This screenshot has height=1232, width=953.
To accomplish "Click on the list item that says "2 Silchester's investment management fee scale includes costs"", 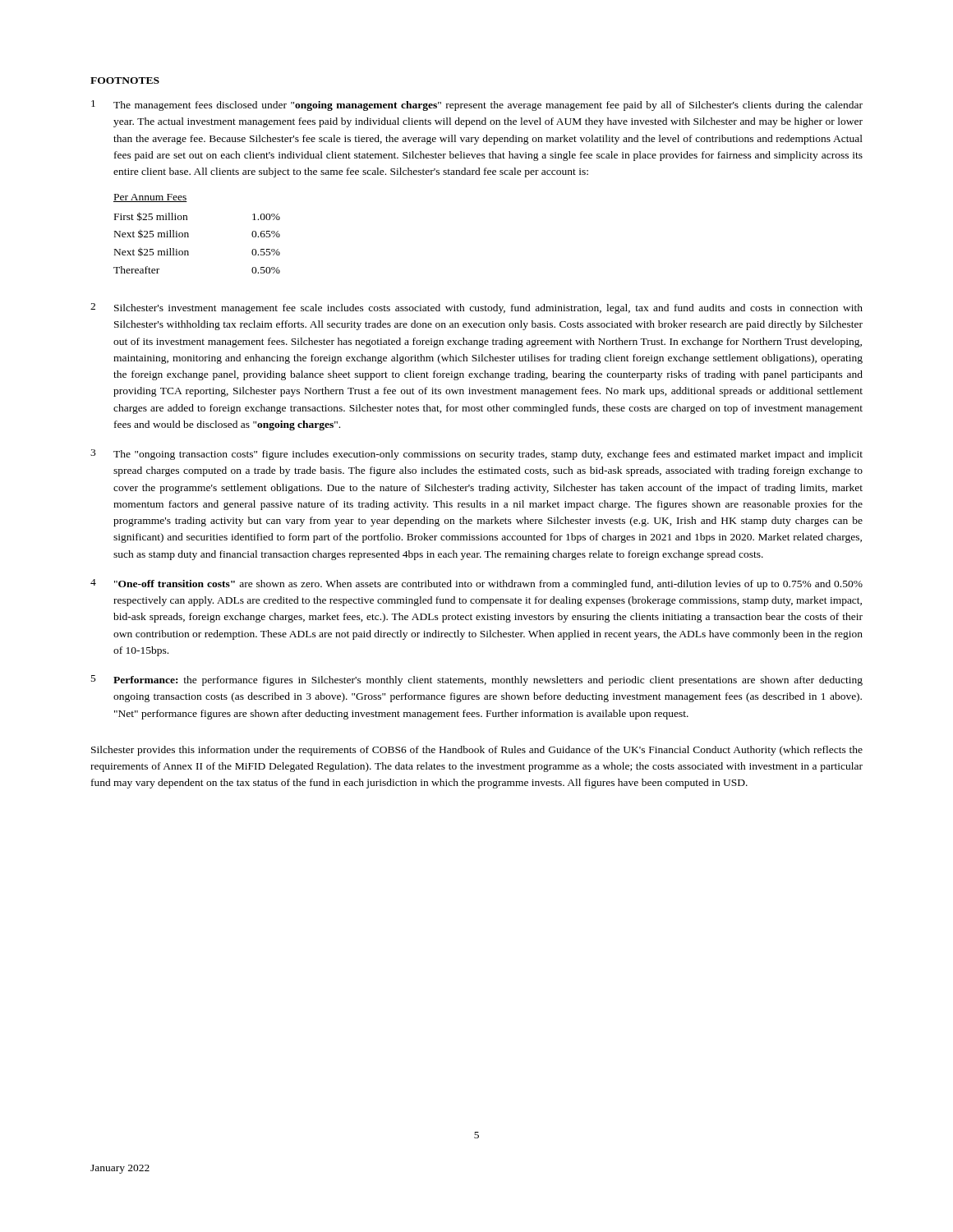I will tap(476, 367).
